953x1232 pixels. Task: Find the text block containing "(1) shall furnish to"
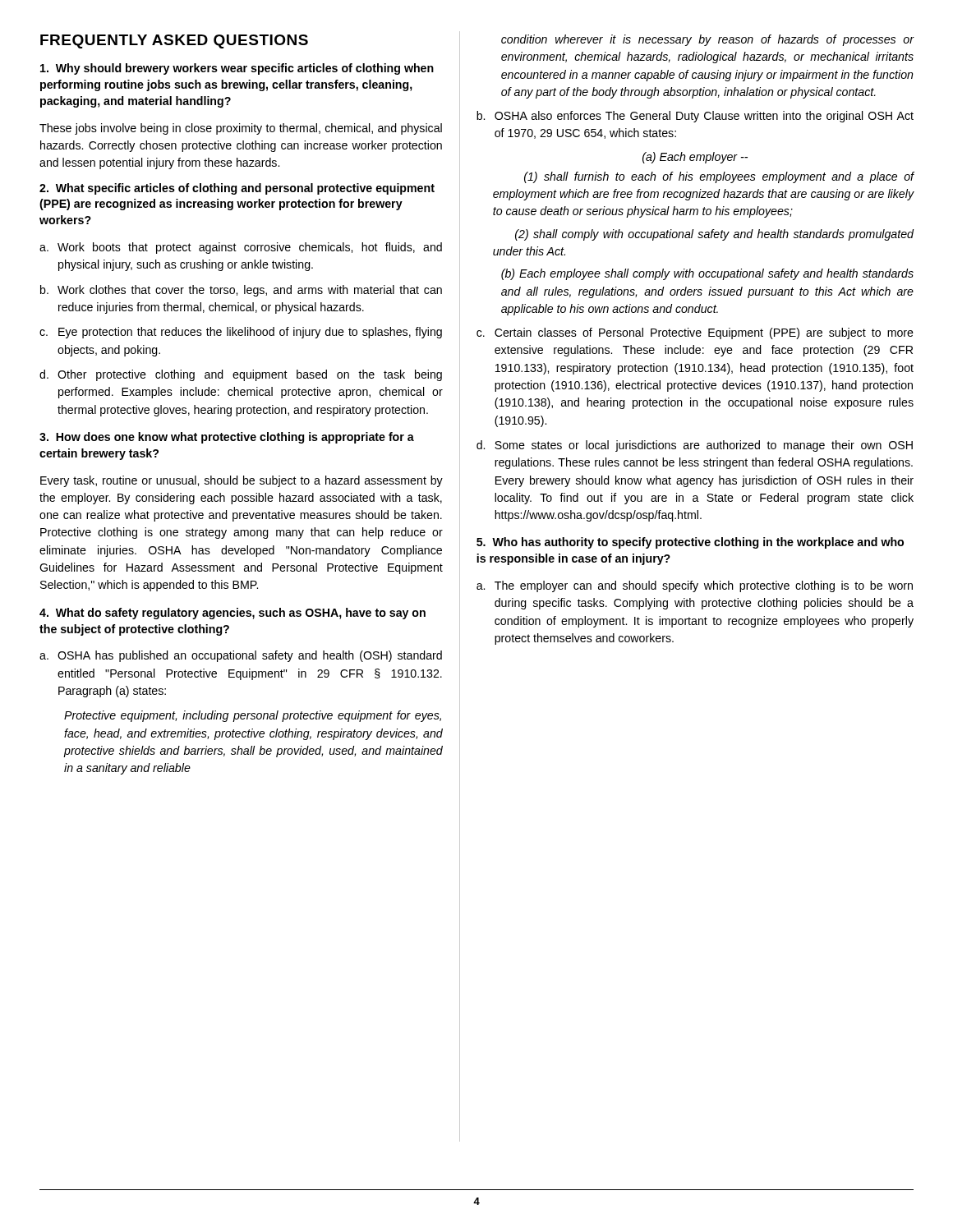tap(703, 194)
